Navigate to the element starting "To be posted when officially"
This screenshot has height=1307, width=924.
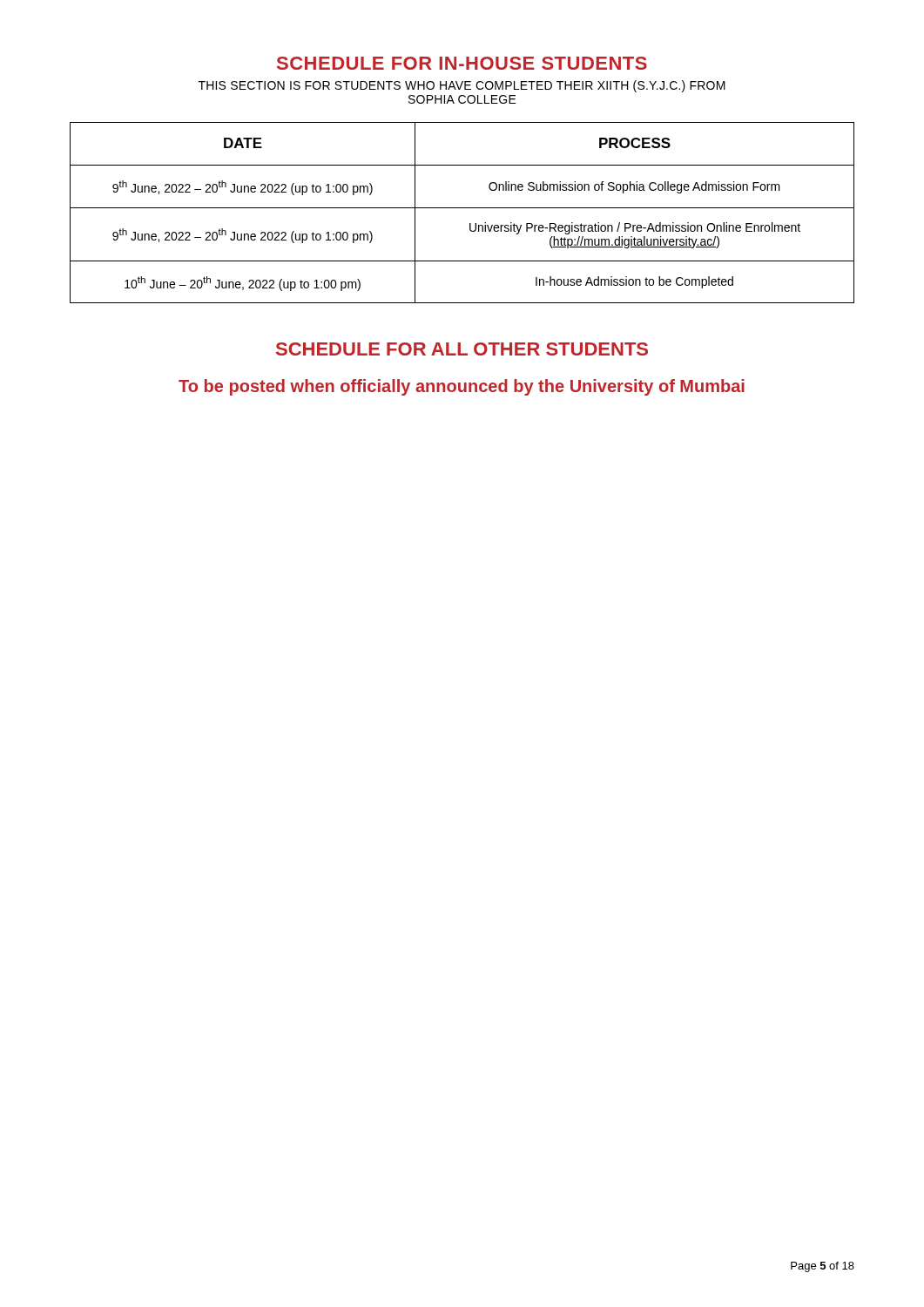coord(462,386)
